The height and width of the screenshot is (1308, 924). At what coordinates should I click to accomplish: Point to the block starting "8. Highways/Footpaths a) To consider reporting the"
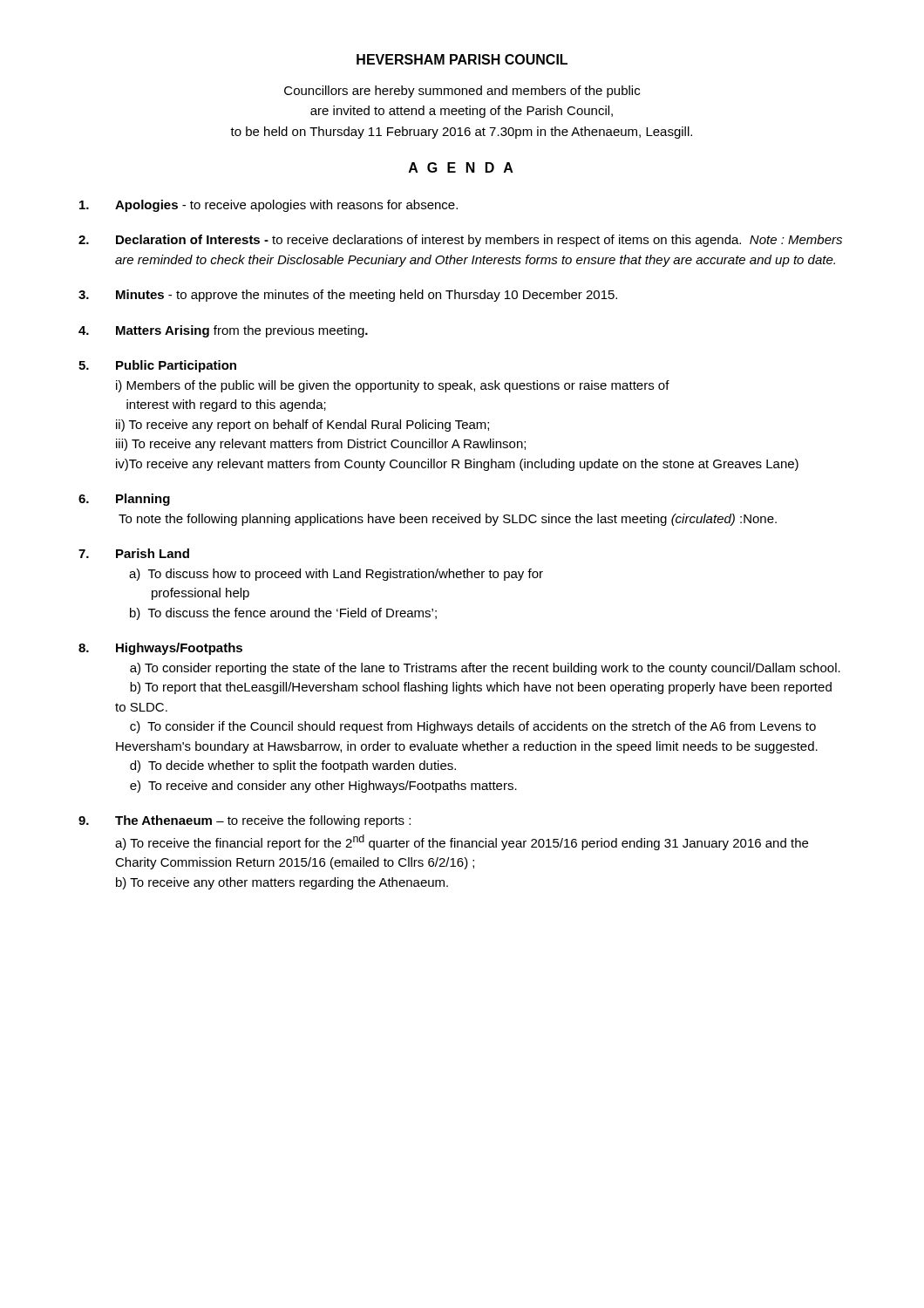pyautogui.click(x=462, y=717)
